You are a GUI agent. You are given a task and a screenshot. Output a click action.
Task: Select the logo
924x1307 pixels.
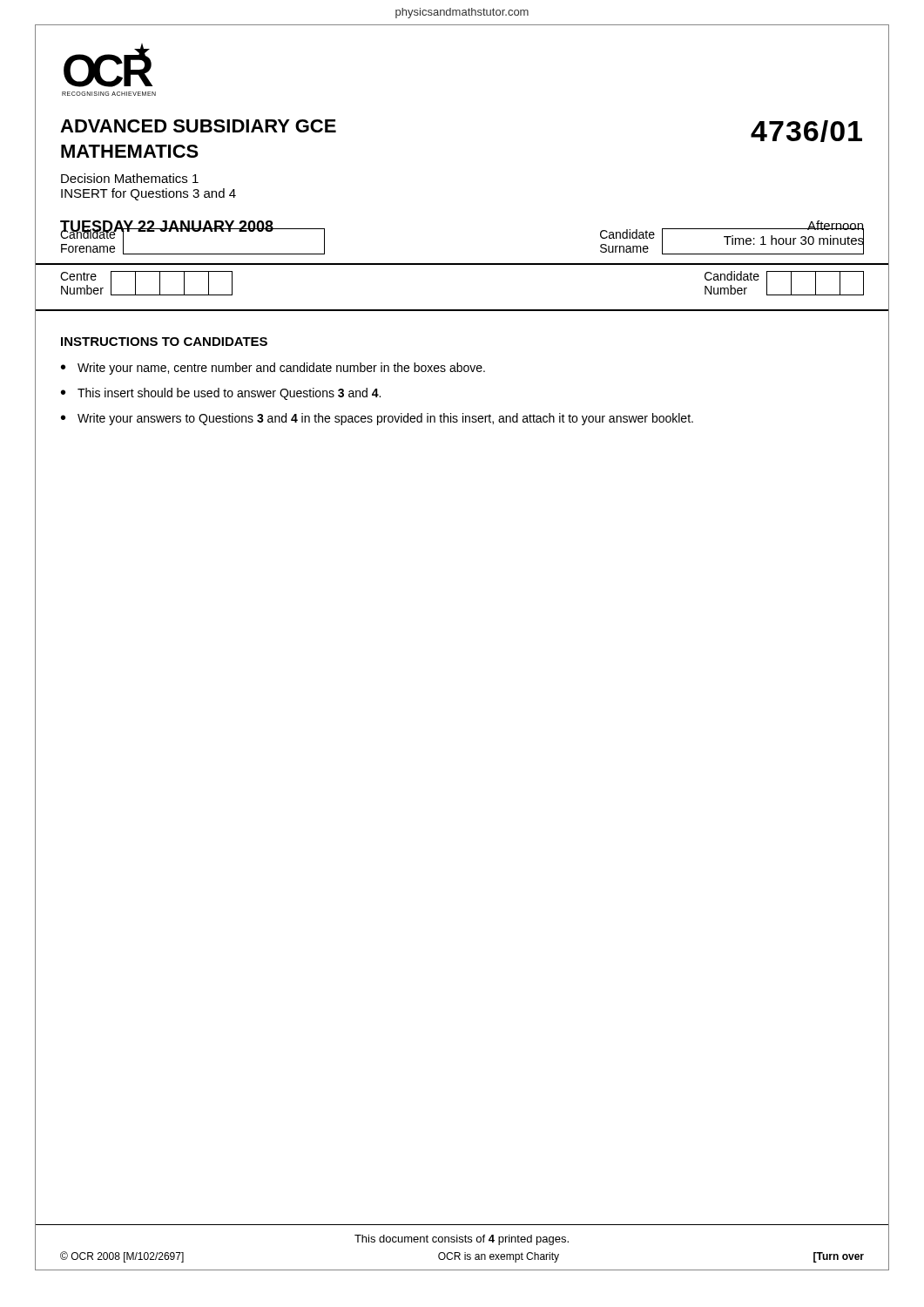(x=108, y=69)
